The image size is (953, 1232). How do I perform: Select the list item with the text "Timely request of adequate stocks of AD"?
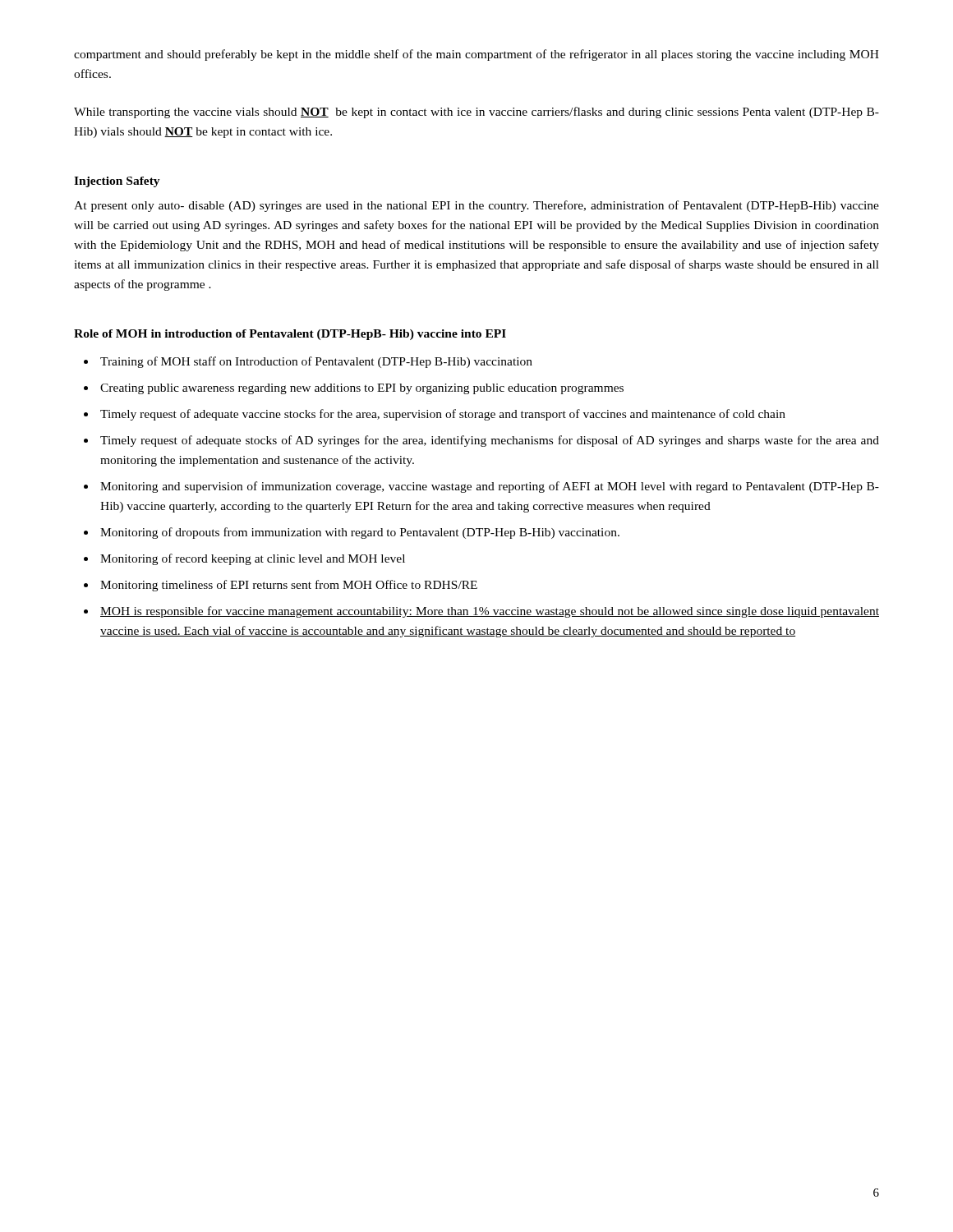point(490,450)
